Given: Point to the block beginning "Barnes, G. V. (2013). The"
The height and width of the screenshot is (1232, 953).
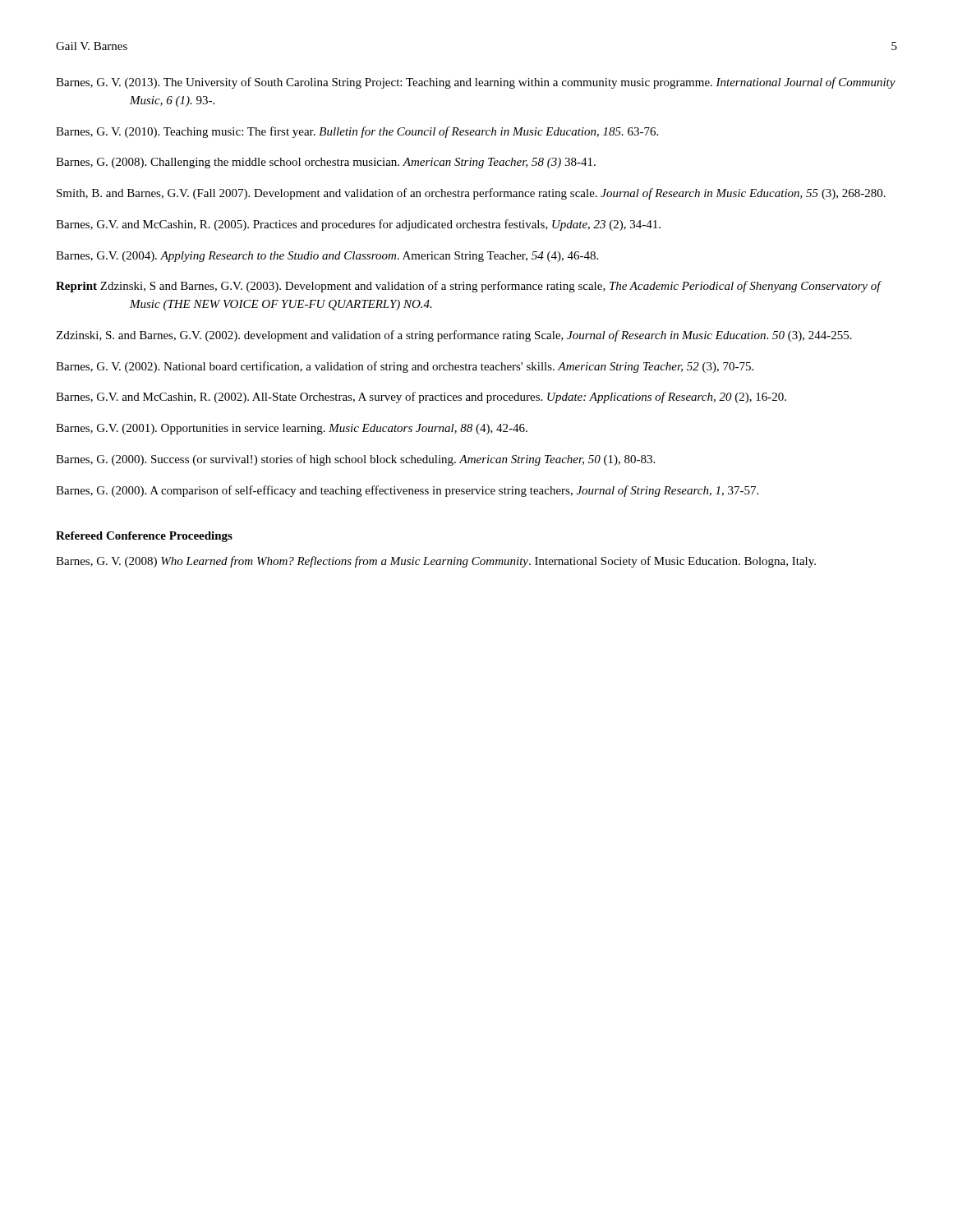Looking at the screenshot, I should (x=475, y=91).
